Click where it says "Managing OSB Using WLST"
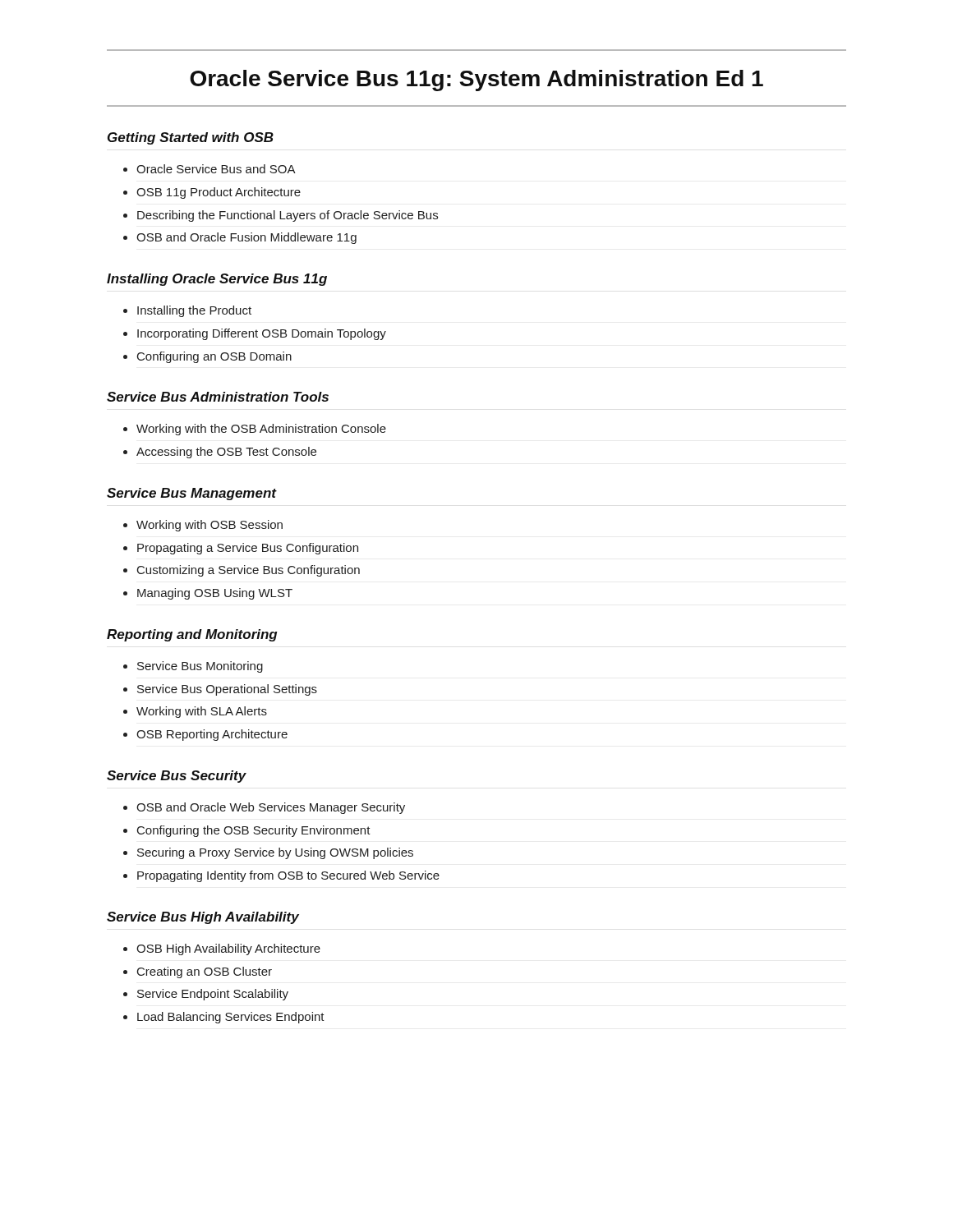The height and width of the screenshot is (1232, 953). pos(214,593)
